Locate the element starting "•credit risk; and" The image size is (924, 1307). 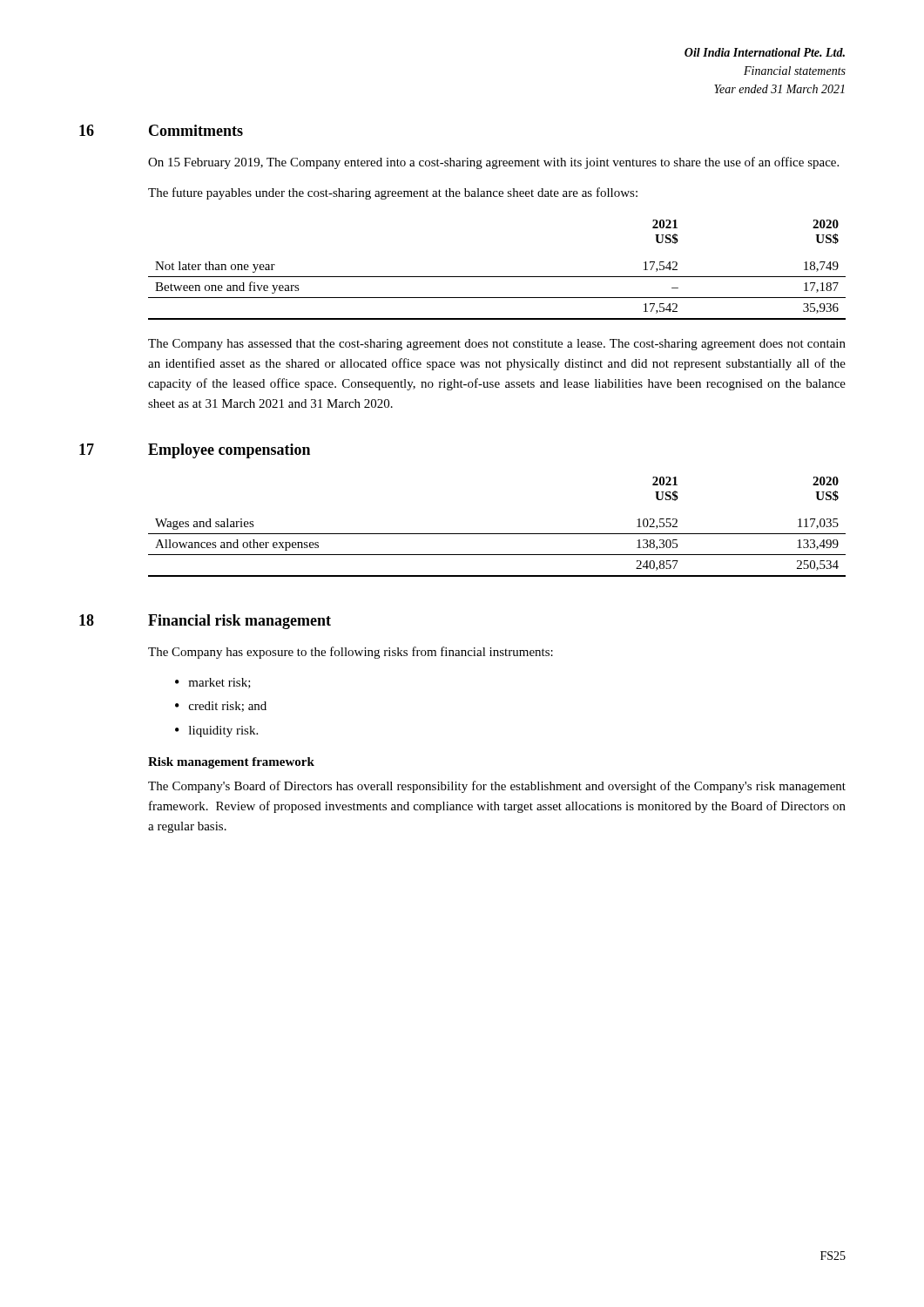[220, 707]
